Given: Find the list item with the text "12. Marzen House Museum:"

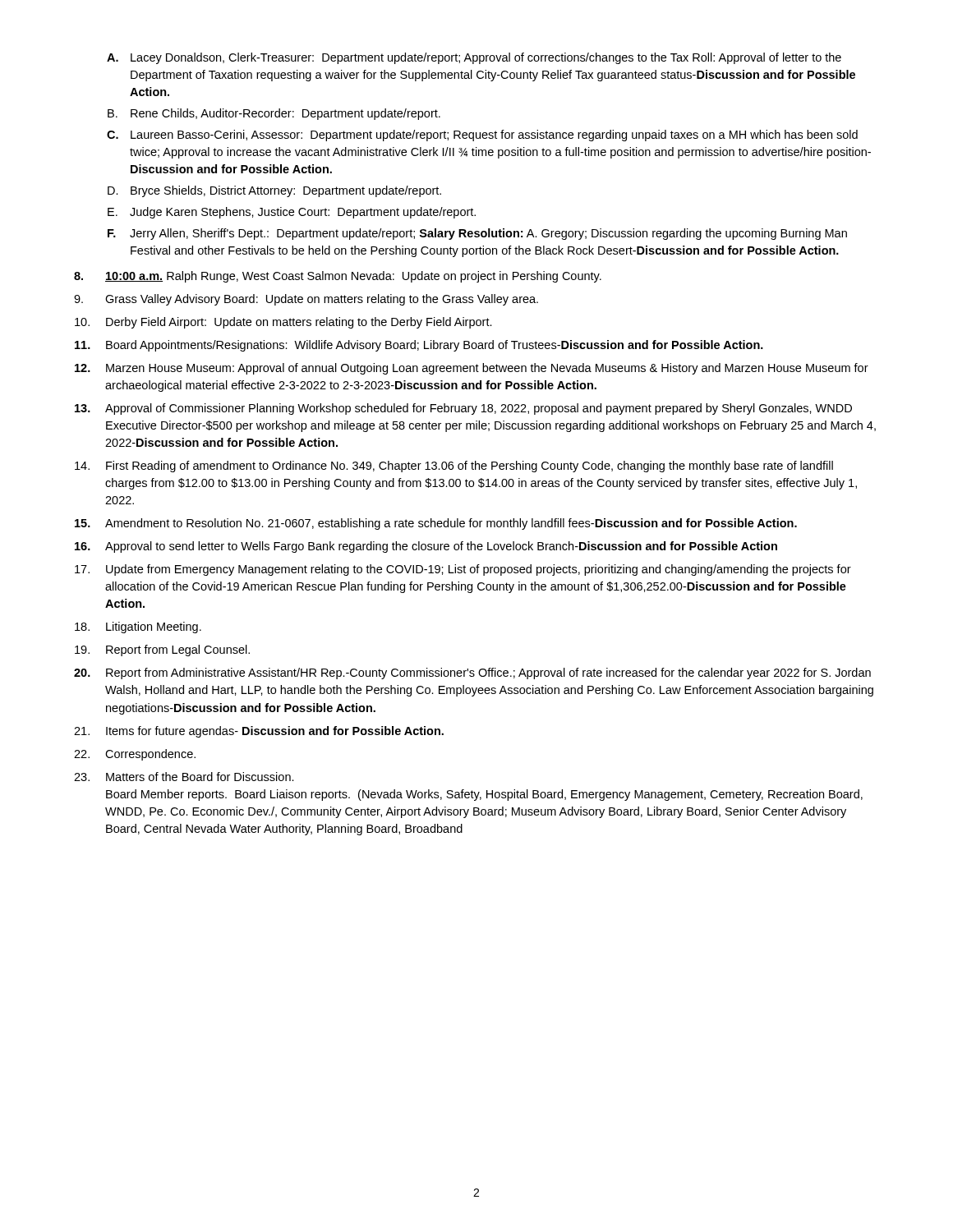Looking at the screenshot, I should click(476, 377).
